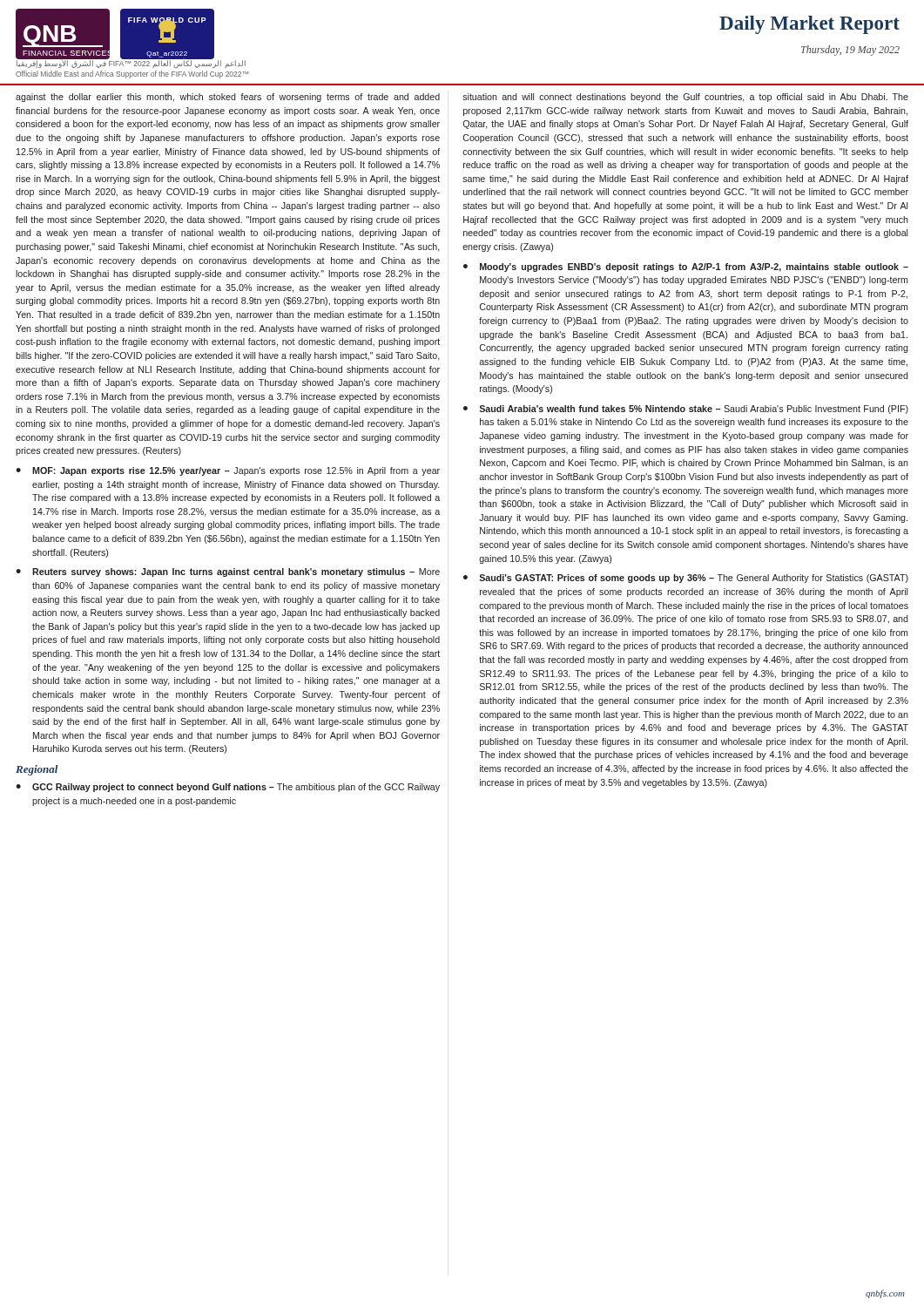This screenshot has width=924, height=1307.
Task: Click on the region starting "• GCC Railway project to connect"
Action: coord(228,794)
